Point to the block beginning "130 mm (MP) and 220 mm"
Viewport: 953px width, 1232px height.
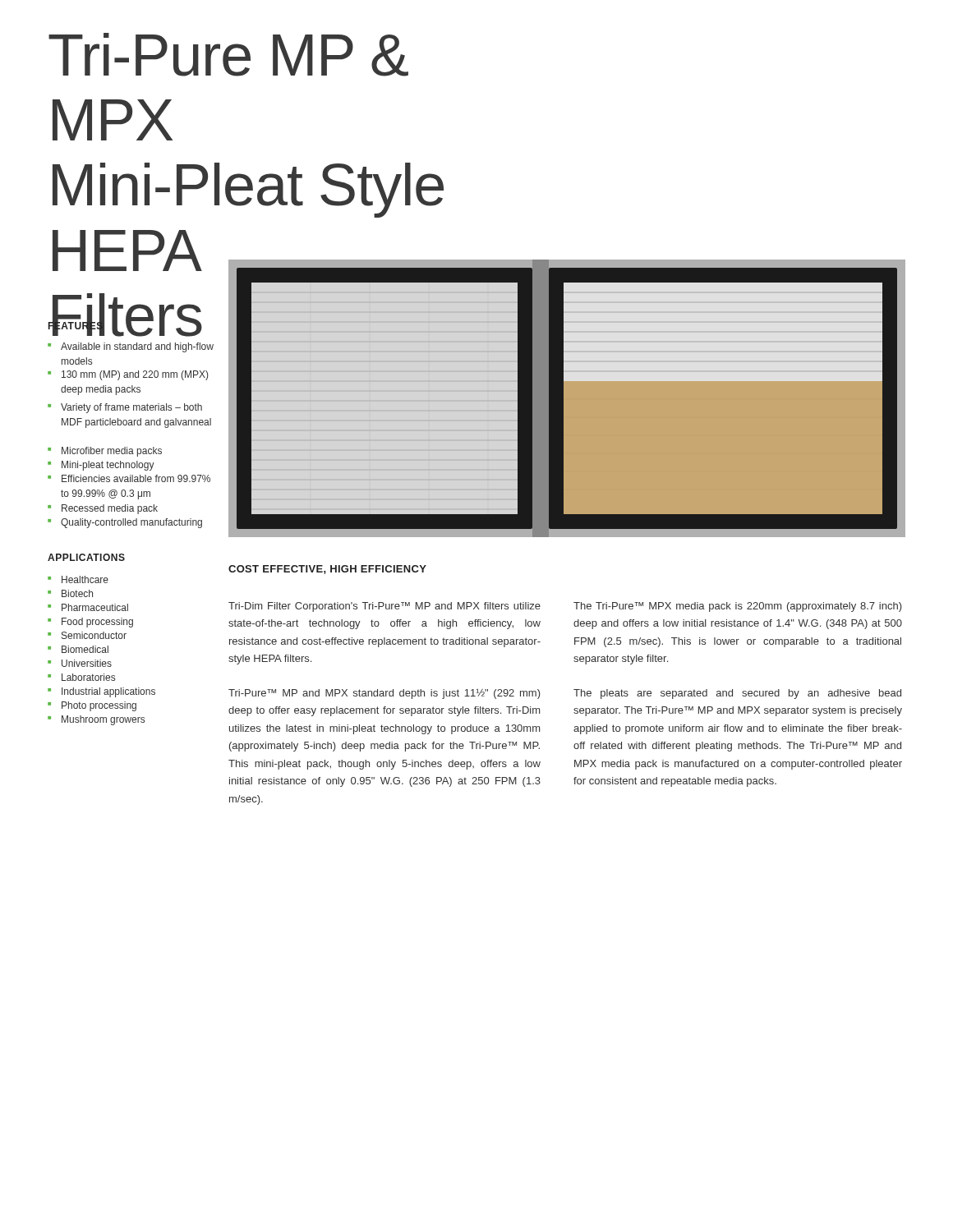[x=134, y=382]
